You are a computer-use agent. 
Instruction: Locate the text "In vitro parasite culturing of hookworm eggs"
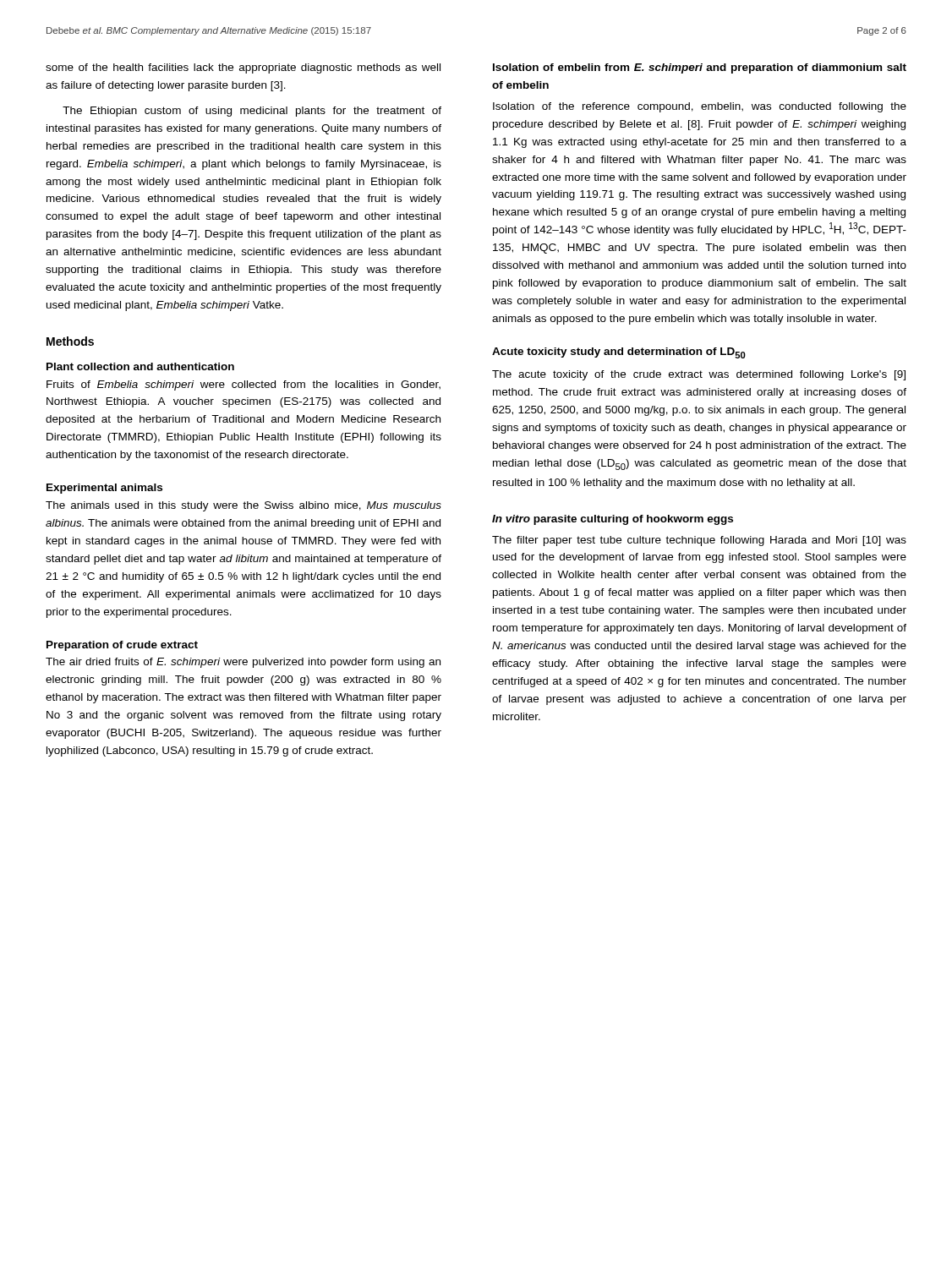[699, 519]
